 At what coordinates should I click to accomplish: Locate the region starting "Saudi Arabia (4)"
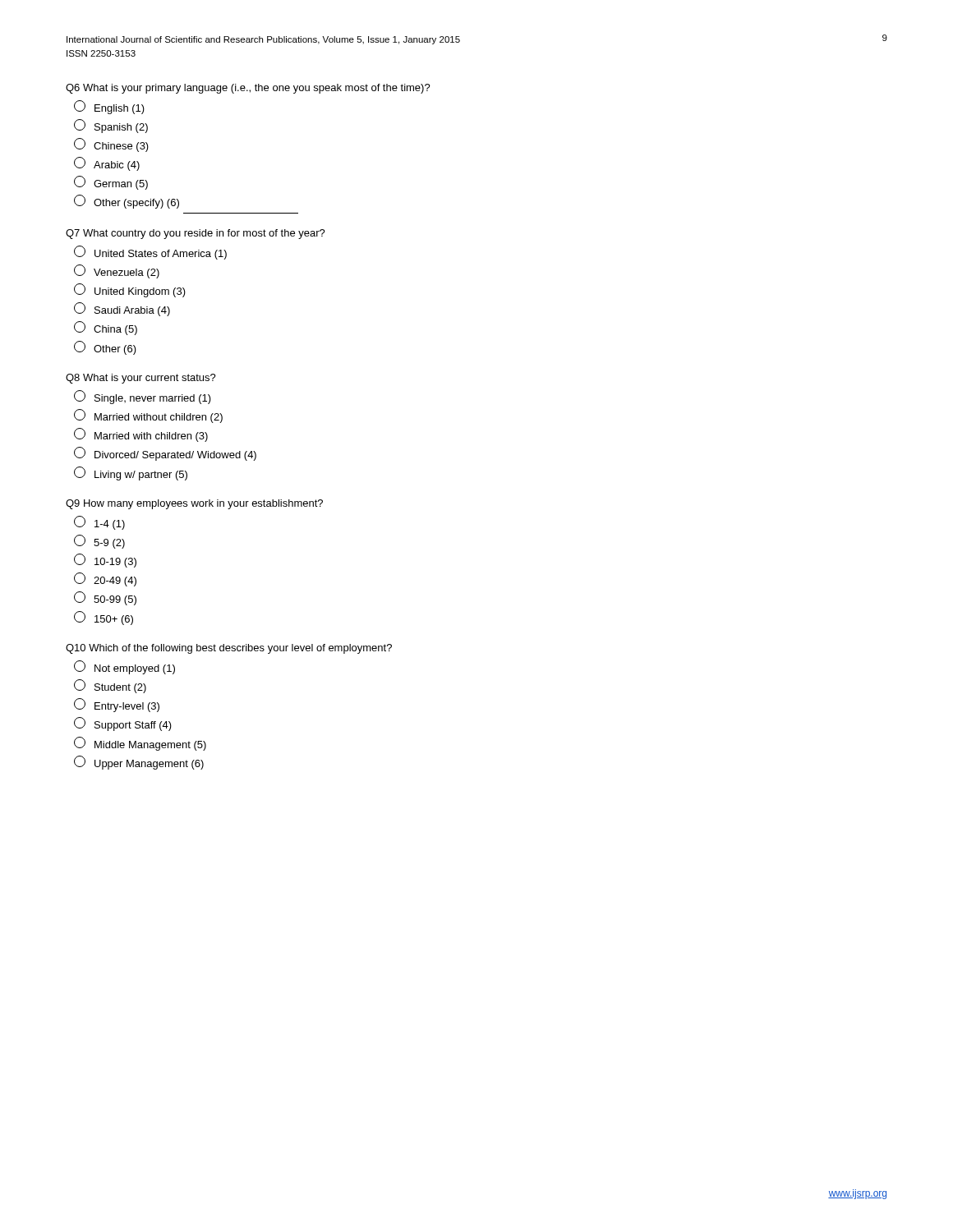tap(122, 310)
